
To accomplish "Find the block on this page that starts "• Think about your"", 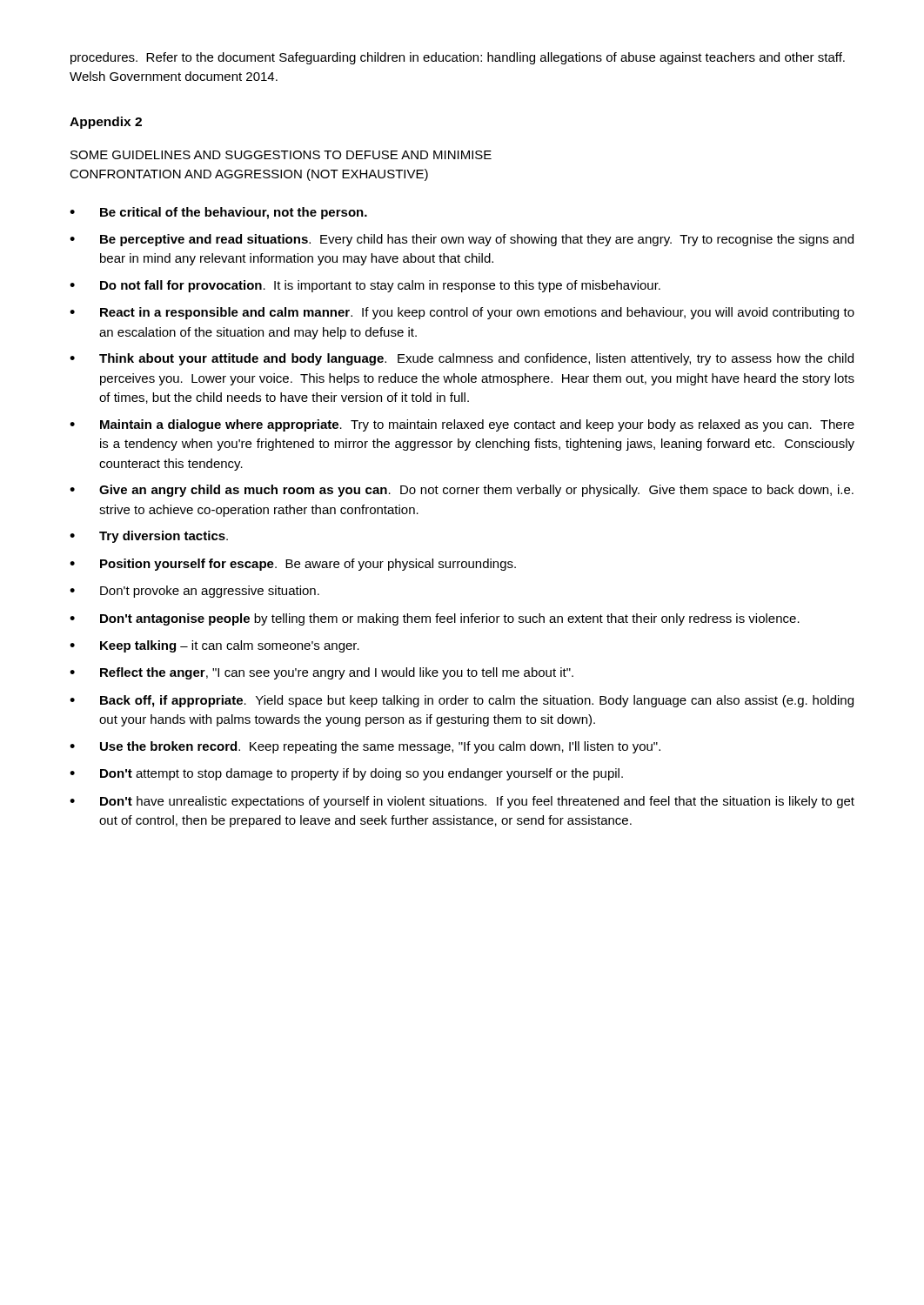I will tap(462, 379).
